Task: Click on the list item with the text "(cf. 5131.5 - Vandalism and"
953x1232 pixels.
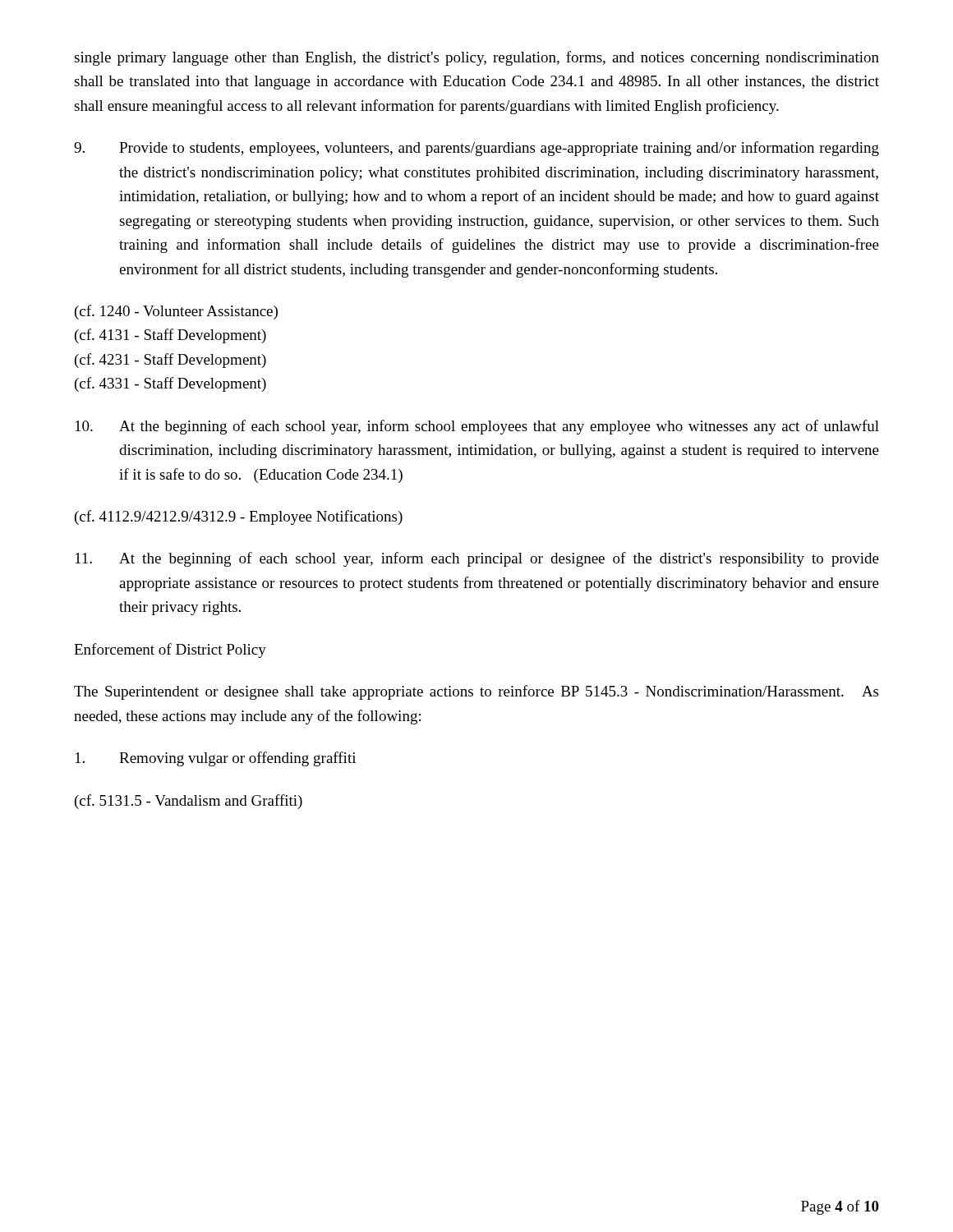Action: tap(188, 800)
